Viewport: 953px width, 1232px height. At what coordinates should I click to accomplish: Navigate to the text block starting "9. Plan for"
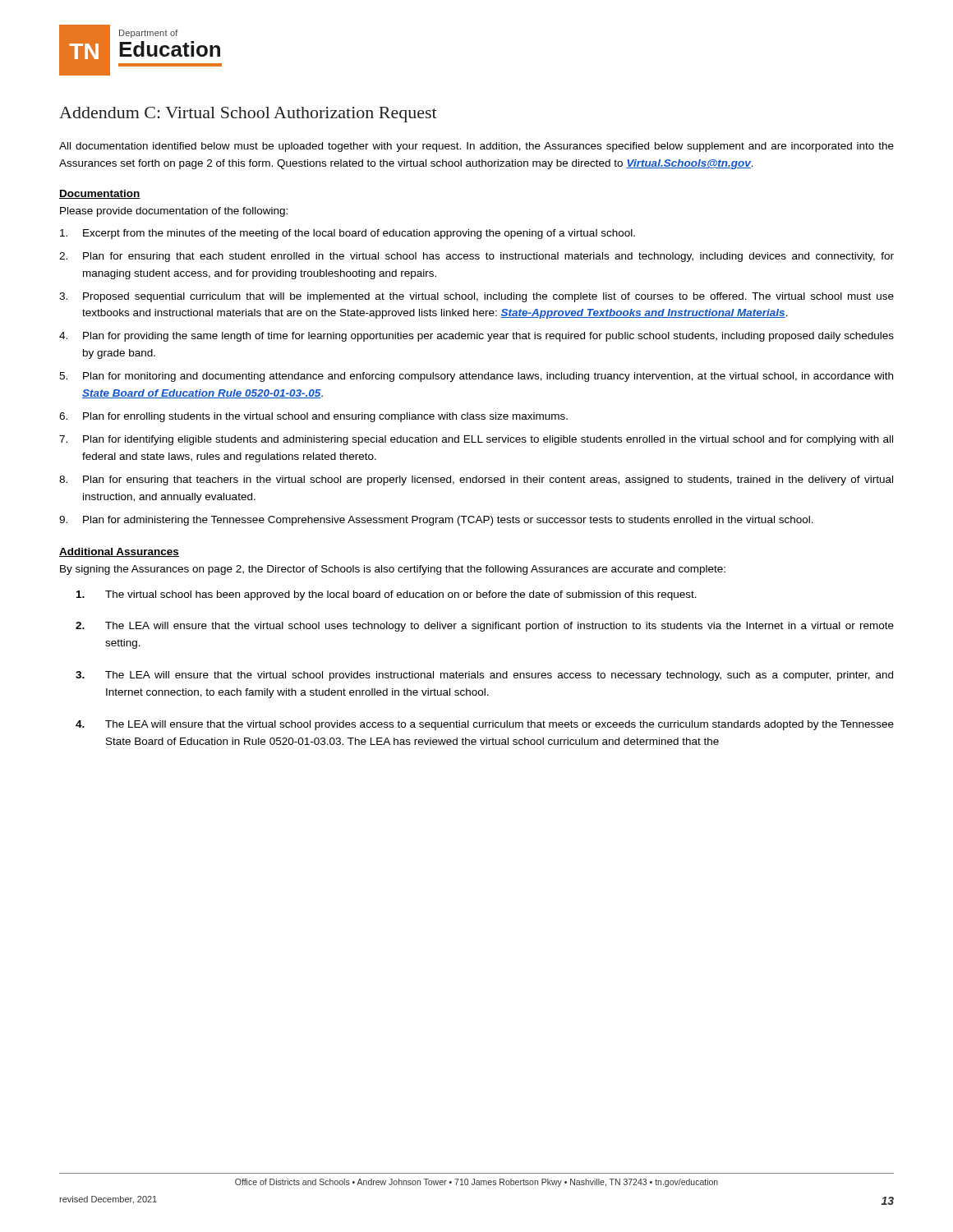pos(476,520)
